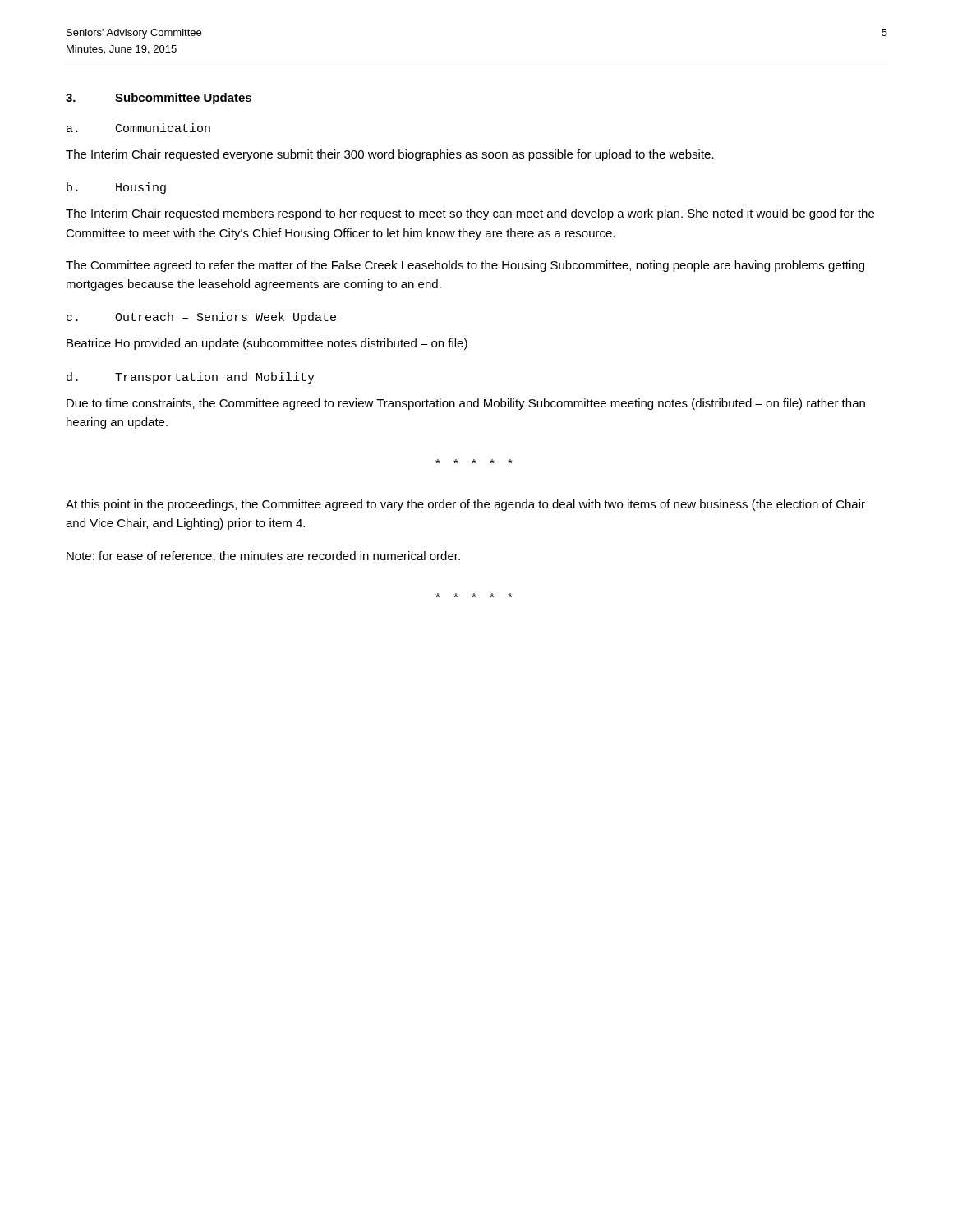
Task: Point to the region starting "The Interim Chair requested everyone submit their 300"
Action: point(390,154)
